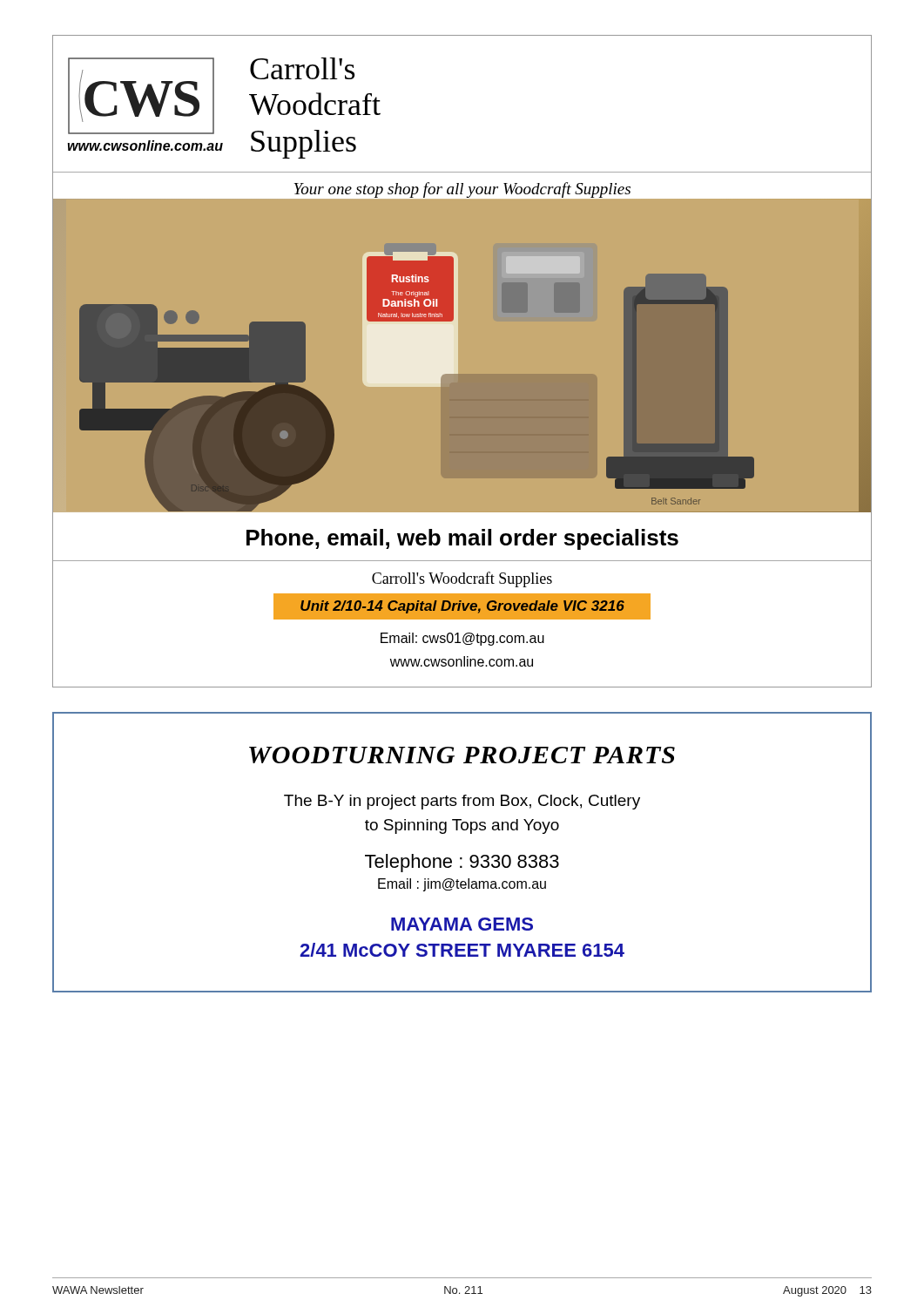Click on the text block starting "Your one stop shop for"
This screenshot has height=1307, width=924.
click(462, 189)
